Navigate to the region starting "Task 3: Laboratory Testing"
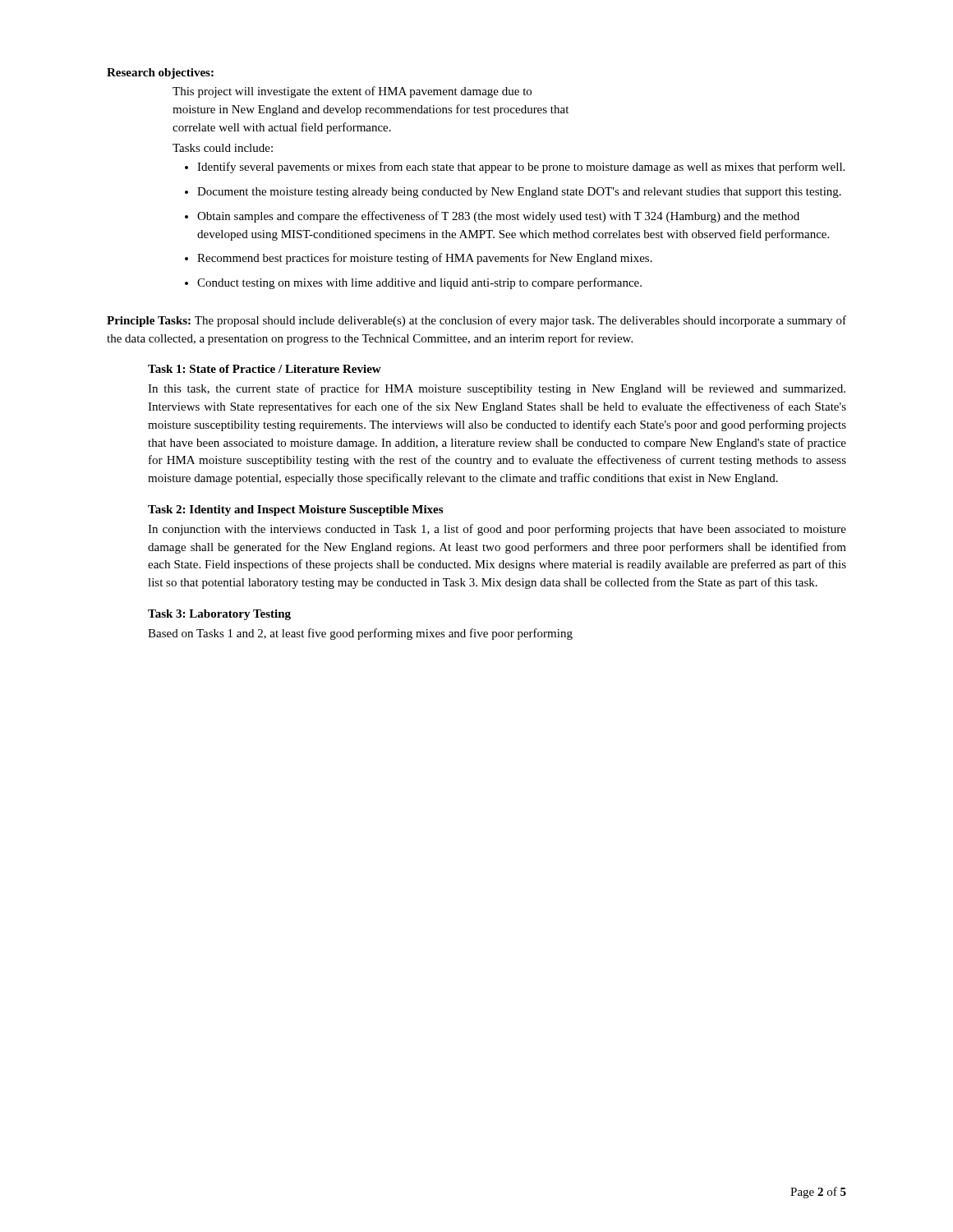953x1232 pixels. 219,613
